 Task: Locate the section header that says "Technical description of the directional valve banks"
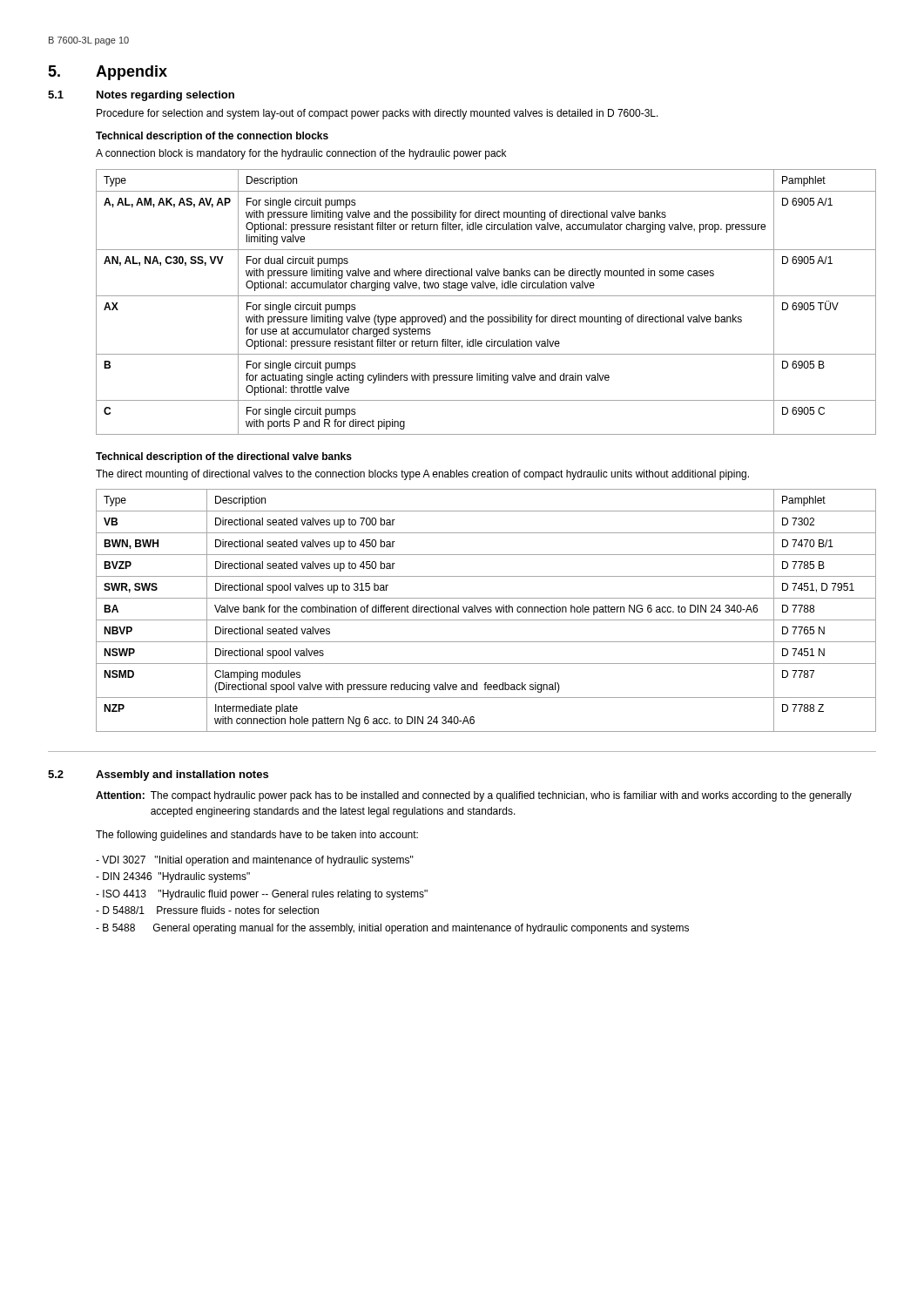[x=224, y=456]
